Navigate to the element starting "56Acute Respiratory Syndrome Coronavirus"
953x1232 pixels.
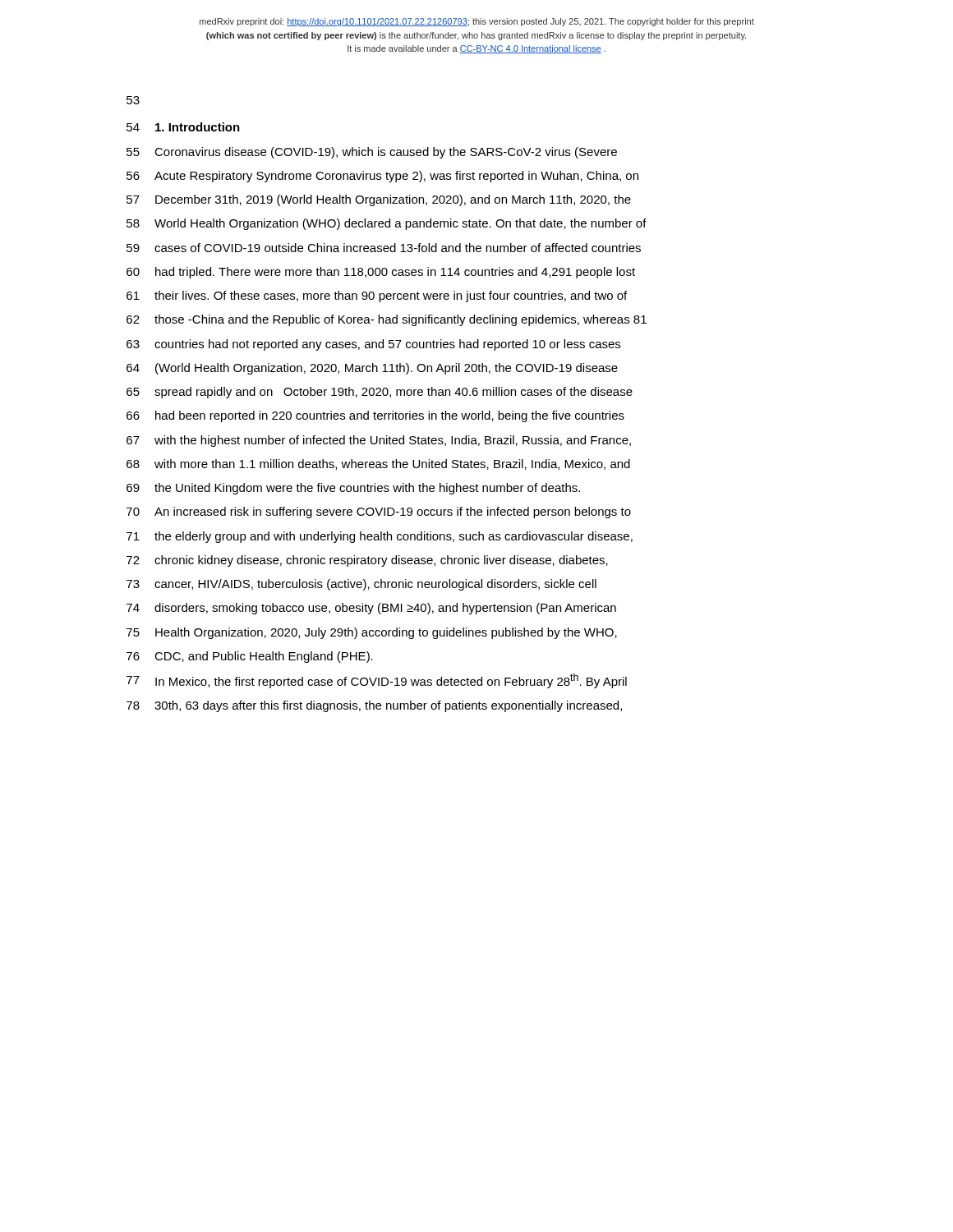(x=435, y=175)
